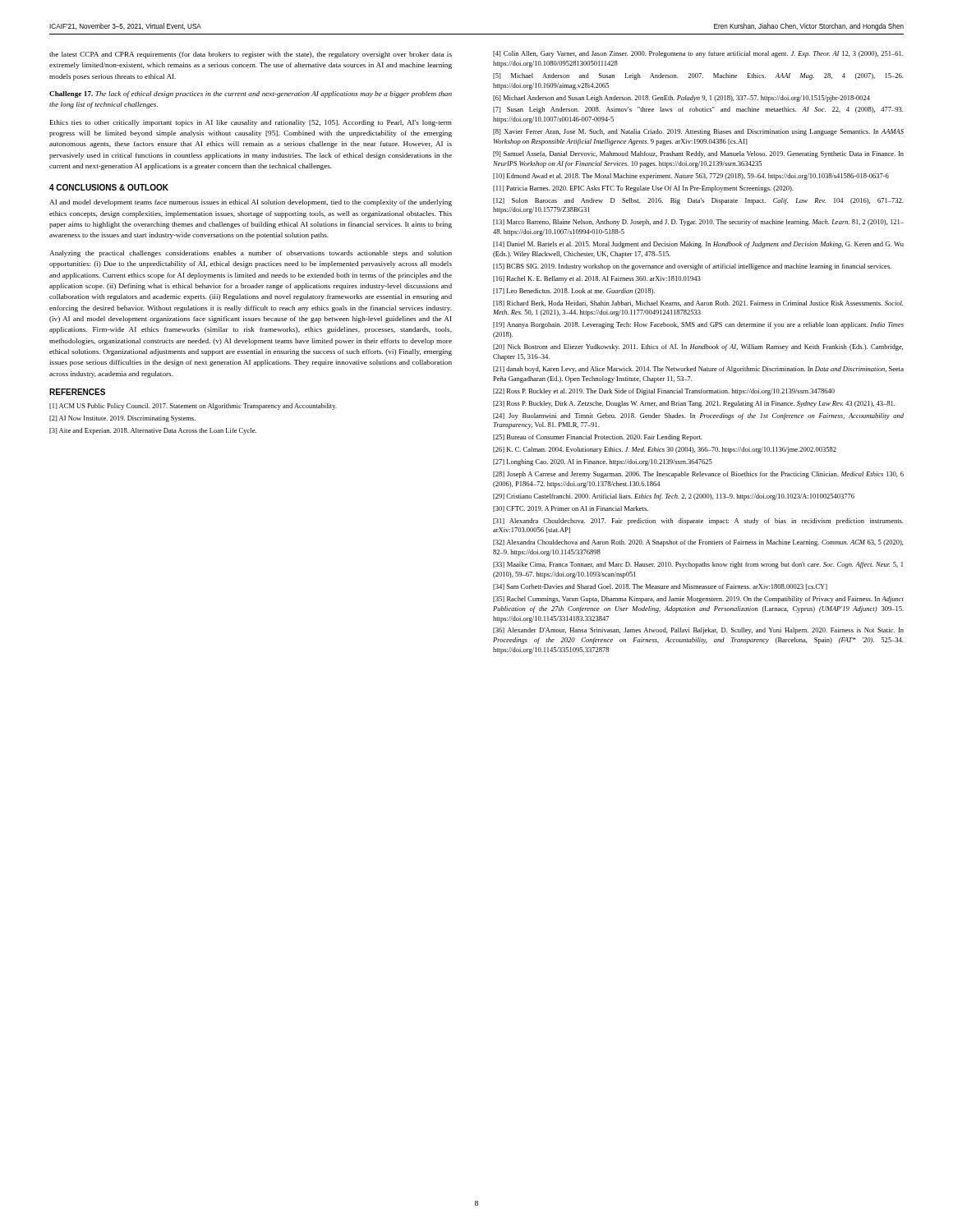Where is the passage that starts "Ethics ties to"?

click(251, 144)
